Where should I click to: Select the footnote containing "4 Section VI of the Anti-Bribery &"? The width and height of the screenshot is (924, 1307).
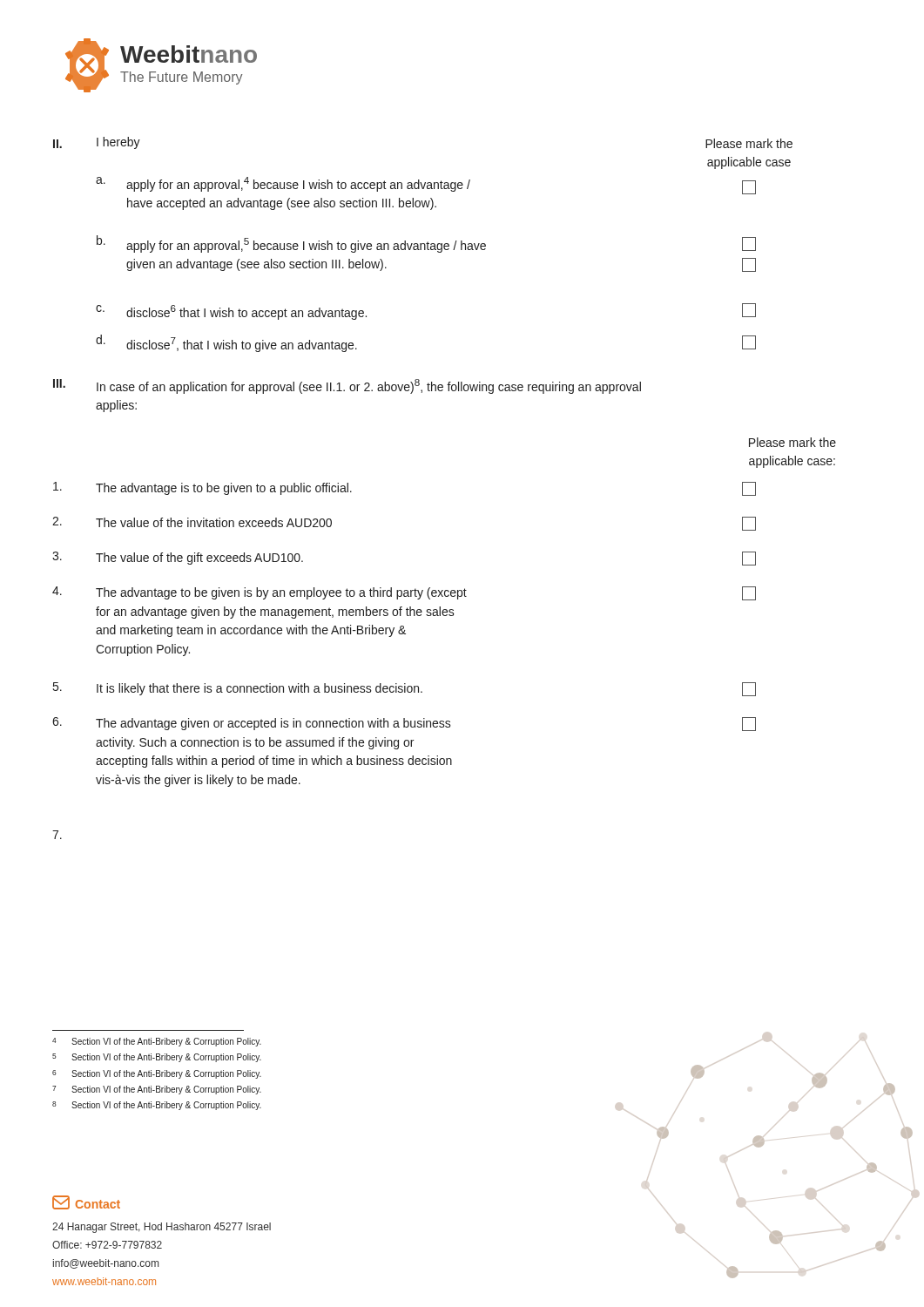[261, 1075]
